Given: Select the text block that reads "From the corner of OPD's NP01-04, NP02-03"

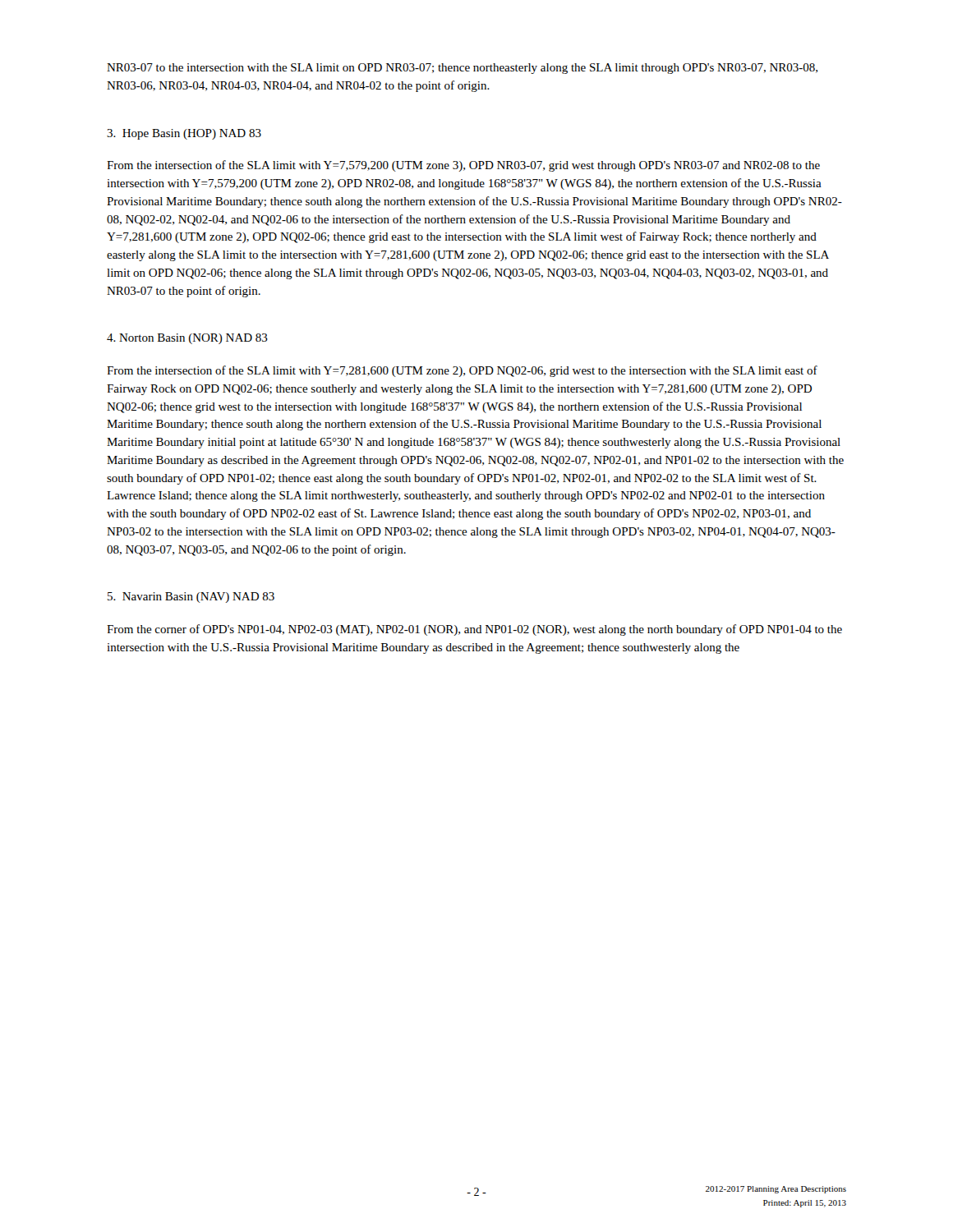Looking at the screenshot, I should tap(474, 638).
